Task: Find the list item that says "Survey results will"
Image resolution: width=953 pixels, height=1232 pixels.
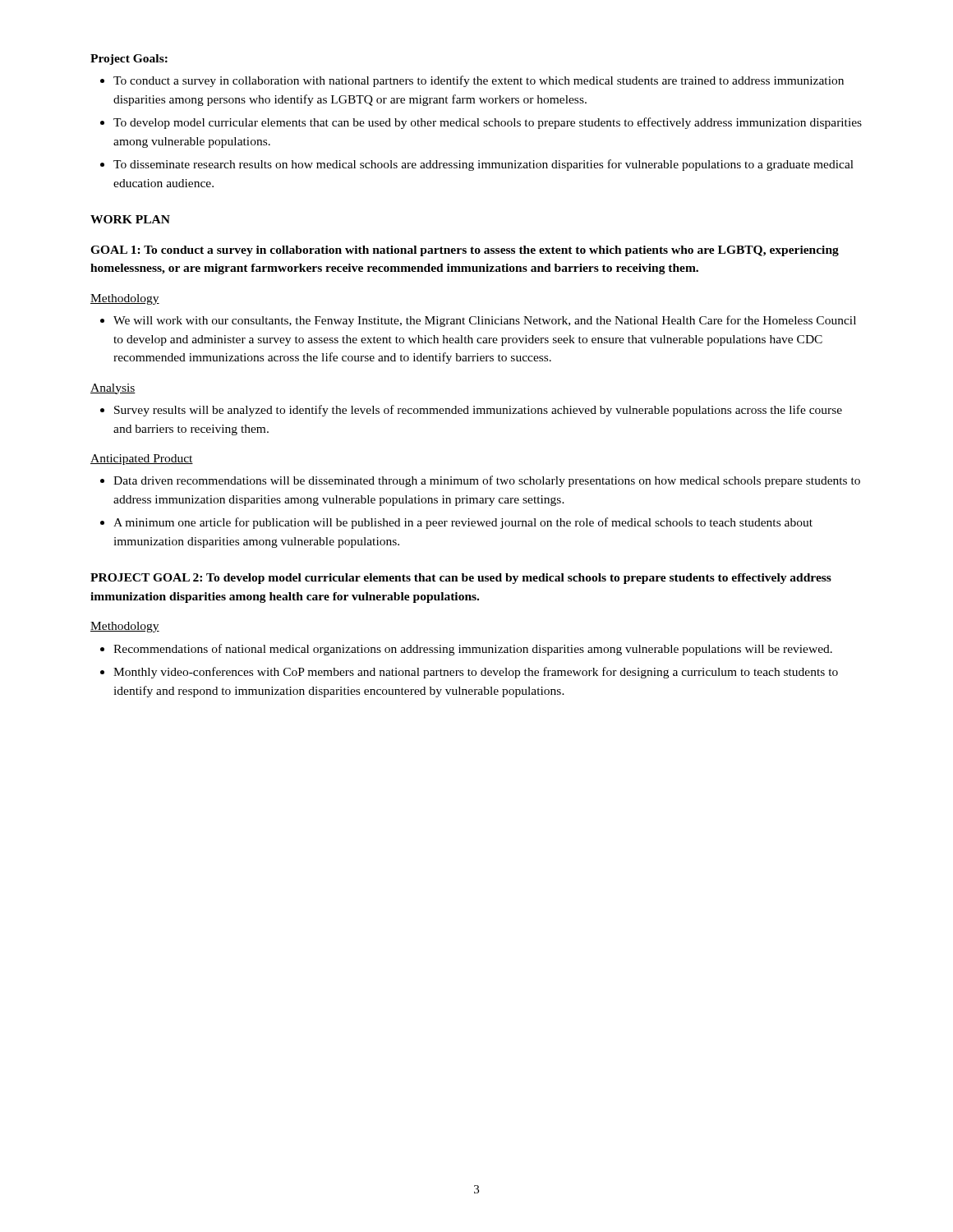Action: pyautogui.click(x=478, y=419)
